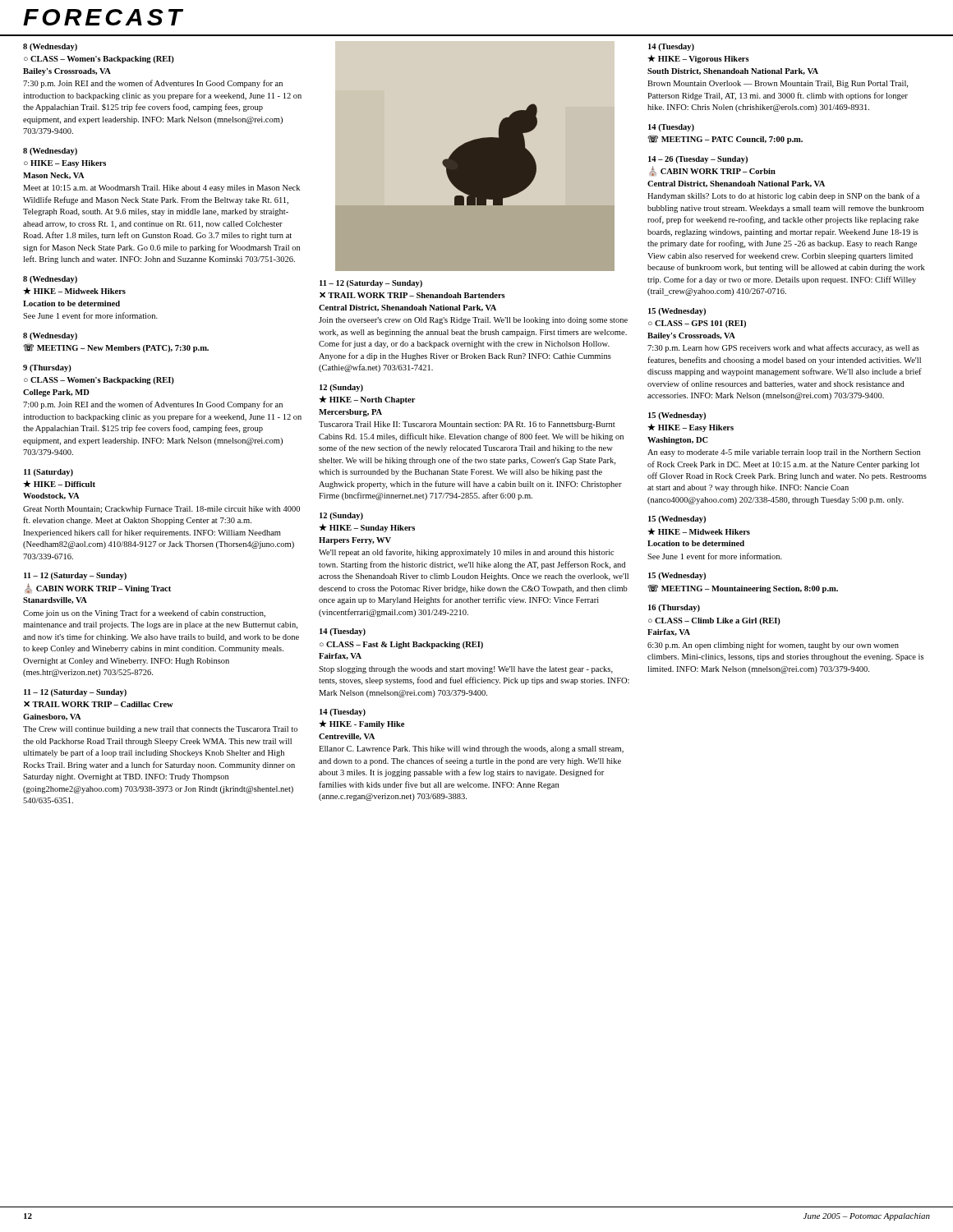953x1232 pixels.
Task: Click on the list item with the text "8 (Wednesday) ○ CLASS – Women's Backpacking"
Action: tap(163, 89)
